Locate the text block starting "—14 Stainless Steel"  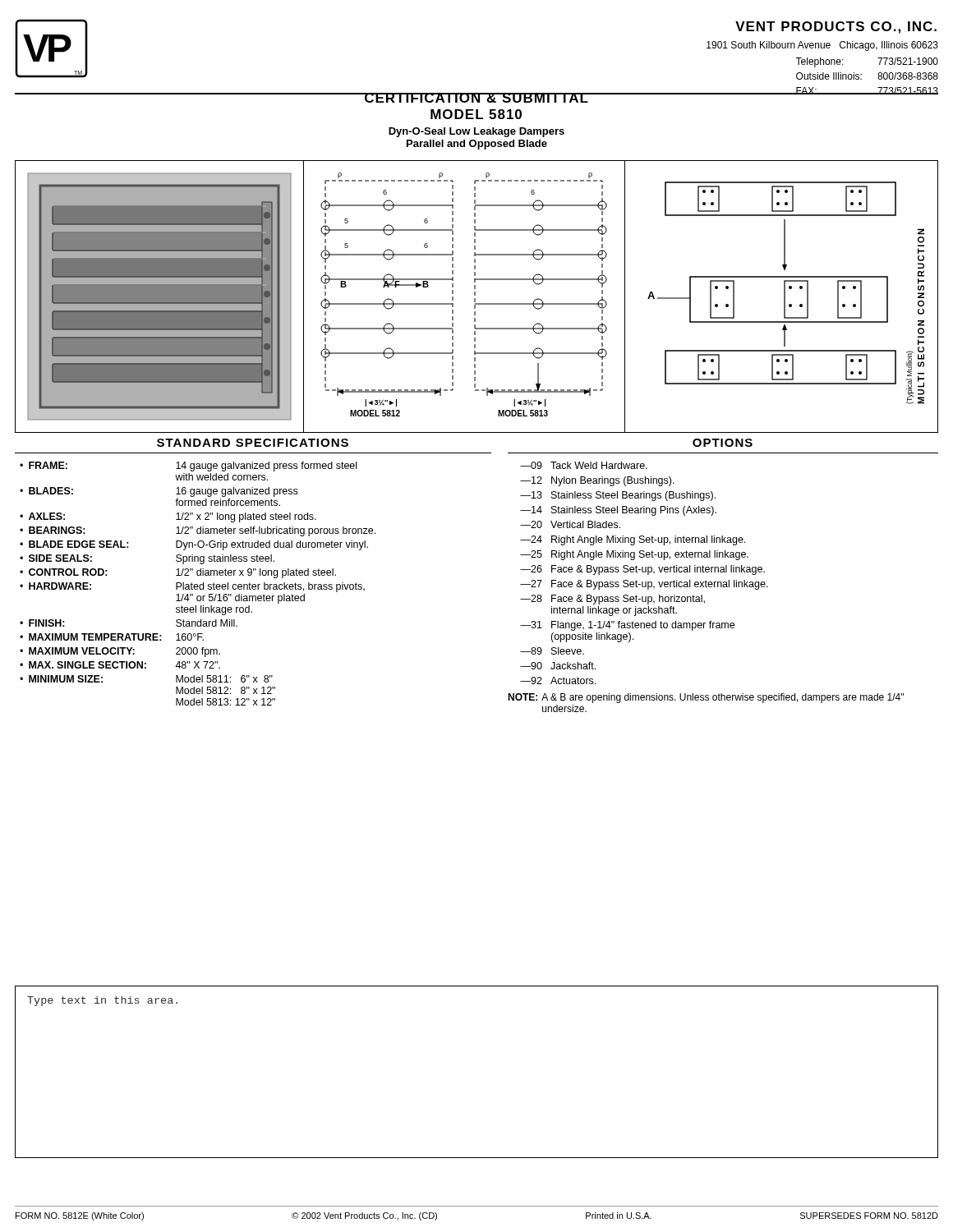click(x=723, y=510)
